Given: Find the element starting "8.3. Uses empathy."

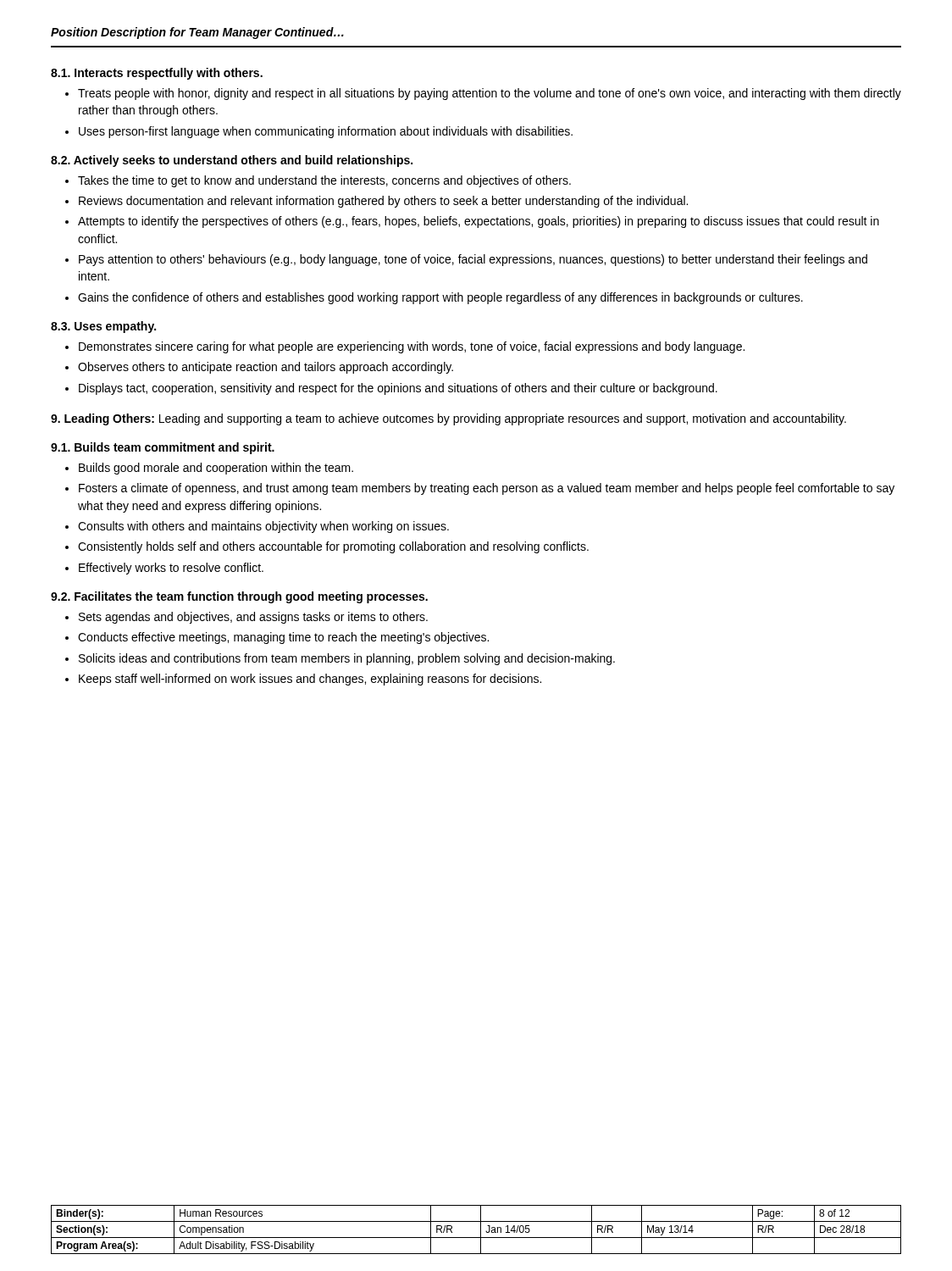Looking at the screenshot, I should (x=104, y=326).
